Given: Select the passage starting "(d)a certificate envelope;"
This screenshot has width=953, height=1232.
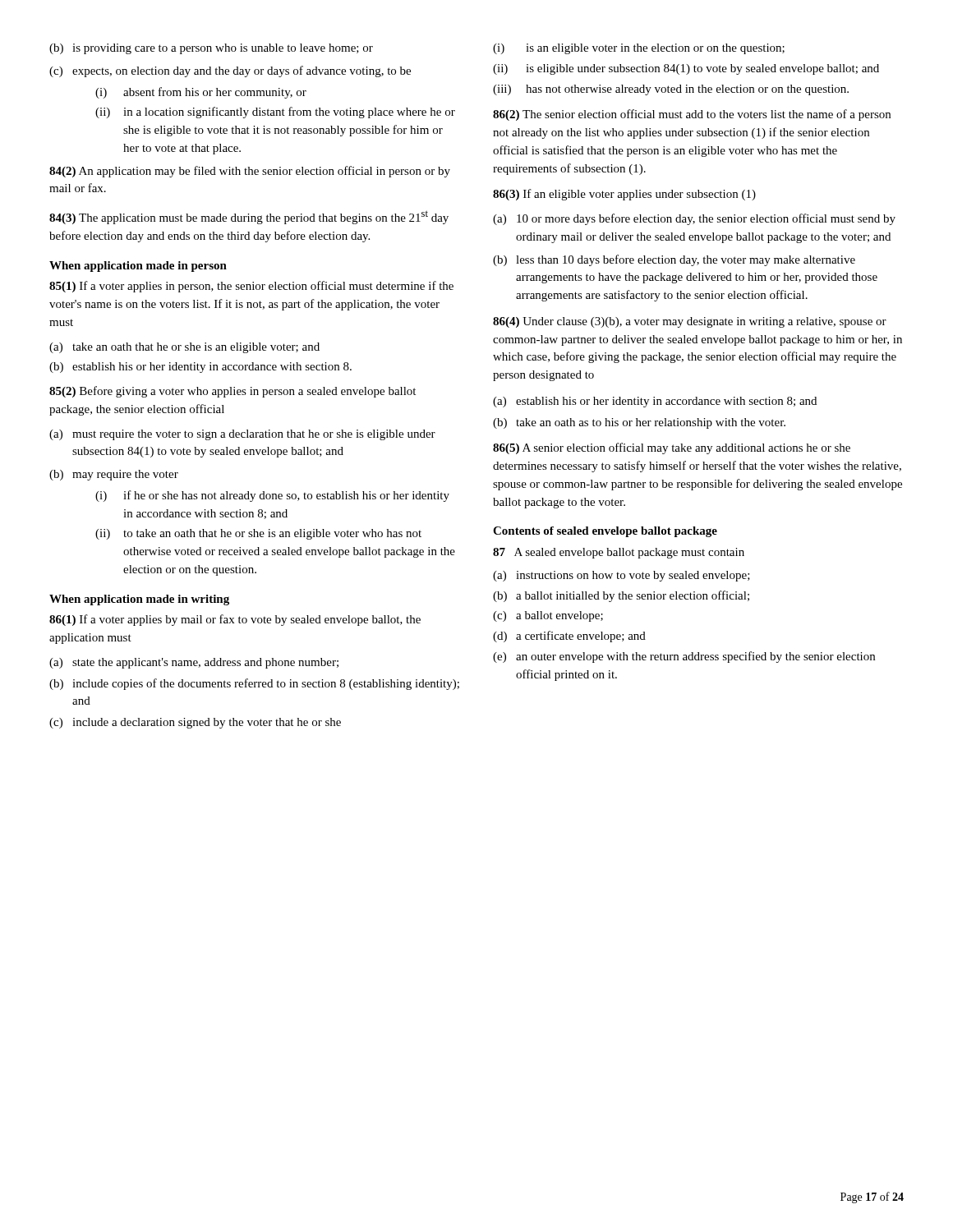Looking at the screenshot, I should (x=569, y=636).
